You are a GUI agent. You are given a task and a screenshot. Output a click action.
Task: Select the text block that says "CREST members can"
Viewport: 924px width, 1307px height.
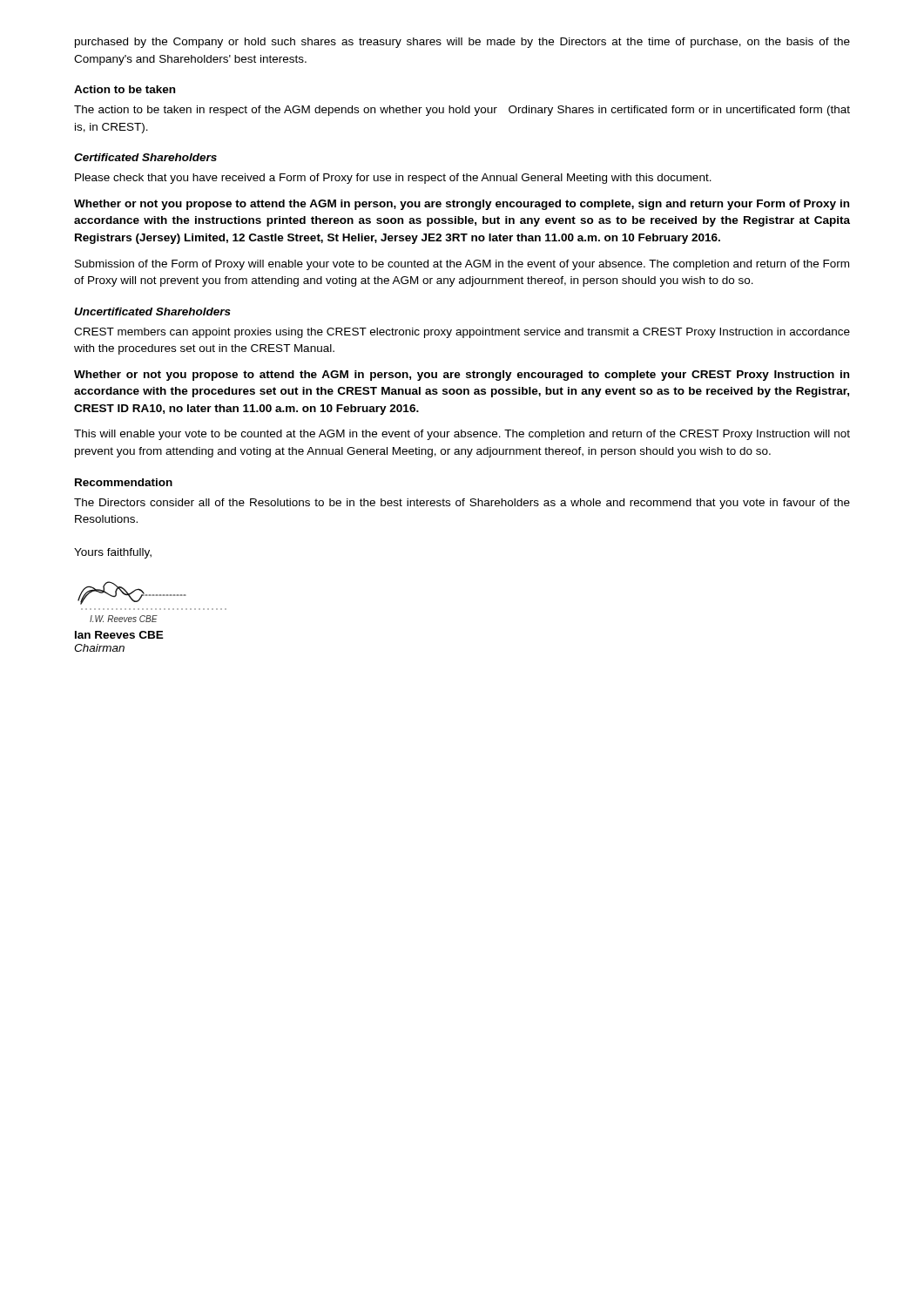click(462, 340)
